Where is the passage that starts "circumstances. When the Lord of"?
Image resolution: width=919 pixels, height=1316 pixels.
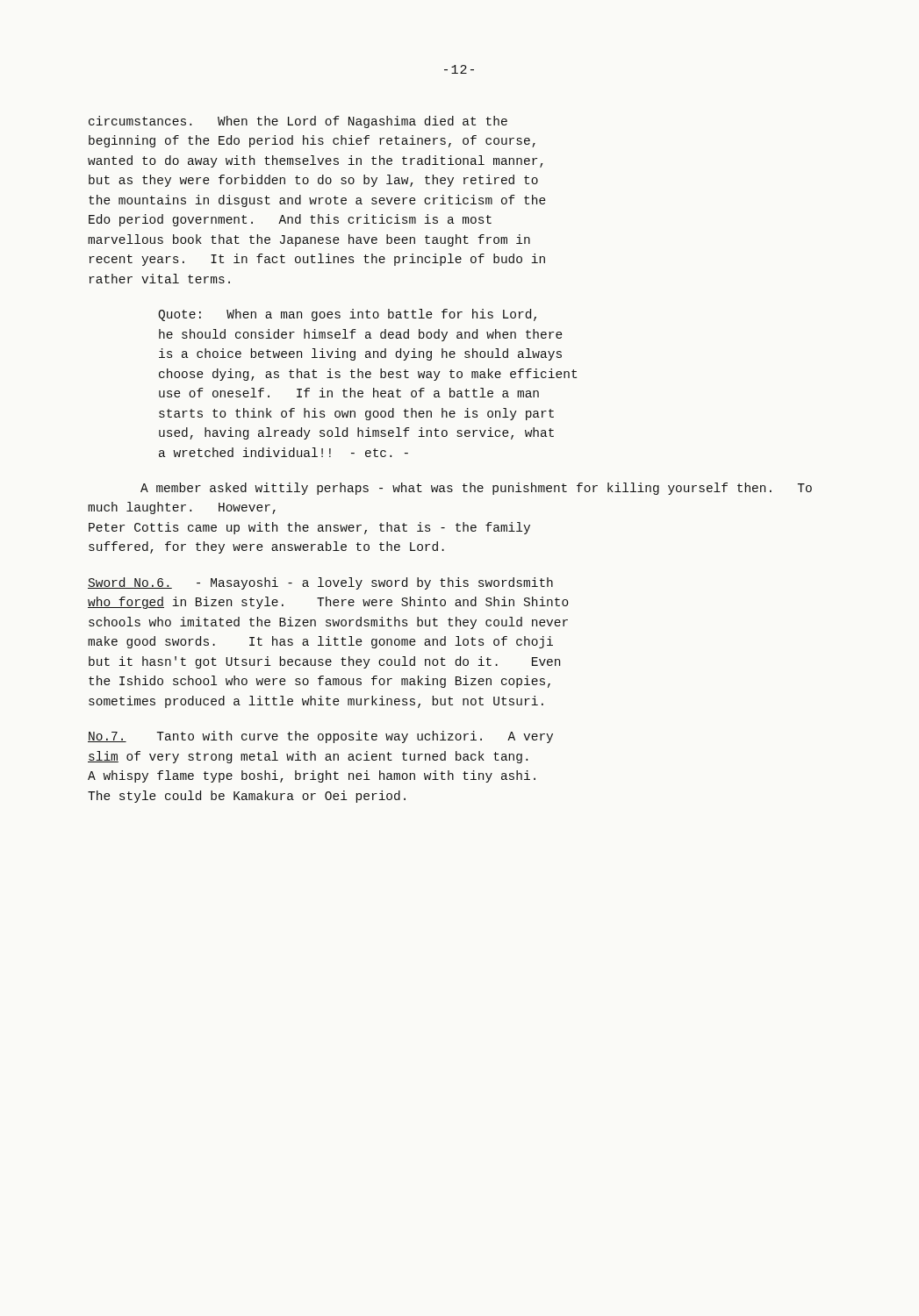[x=317, y=201]
